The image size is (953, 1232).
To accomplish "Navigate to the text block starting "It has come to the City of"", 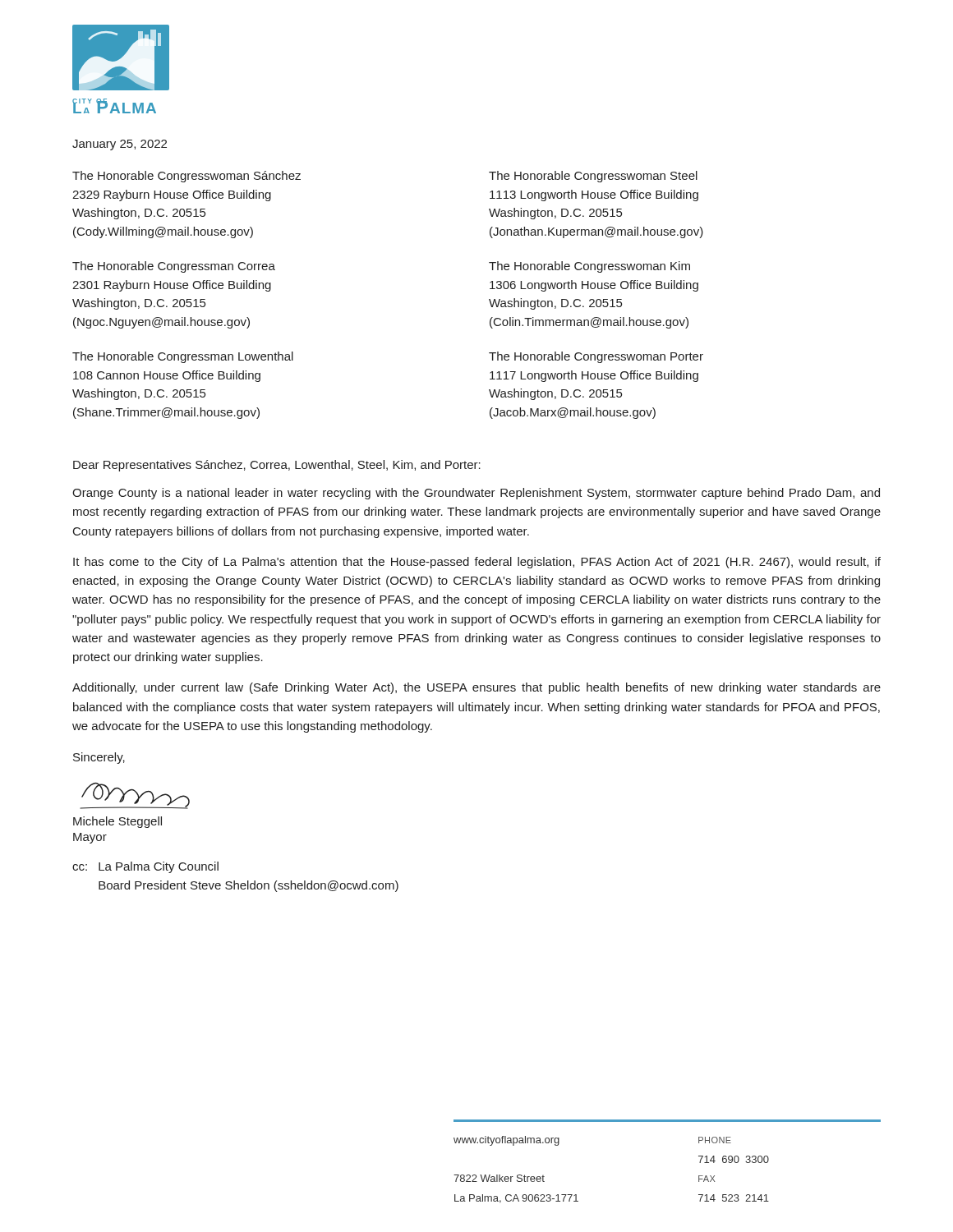I will tap(476, 609).
